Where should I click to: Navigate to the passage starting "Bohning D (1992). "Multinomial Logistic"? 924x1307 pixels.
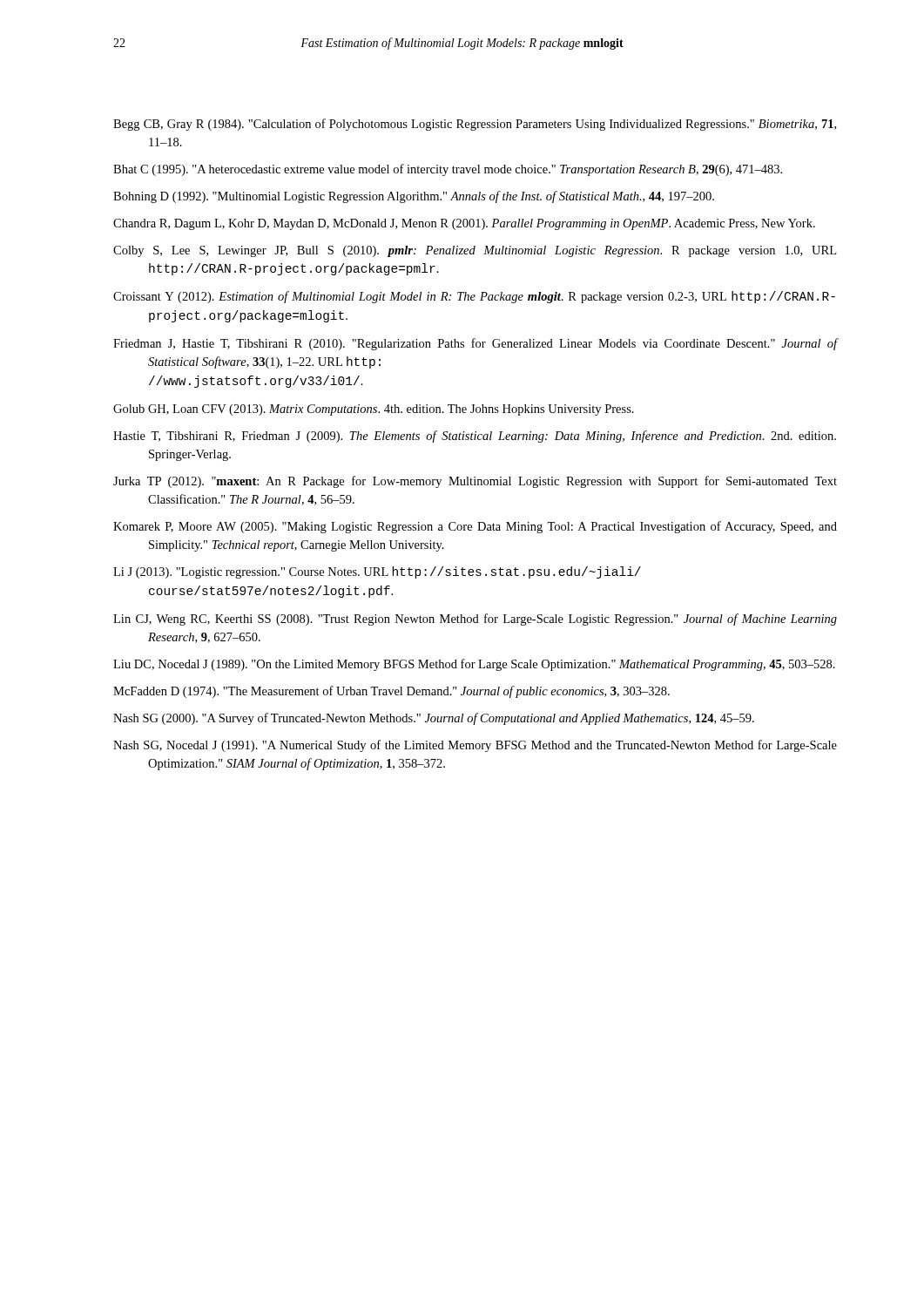pyautogui.click(x=475, y=197)
